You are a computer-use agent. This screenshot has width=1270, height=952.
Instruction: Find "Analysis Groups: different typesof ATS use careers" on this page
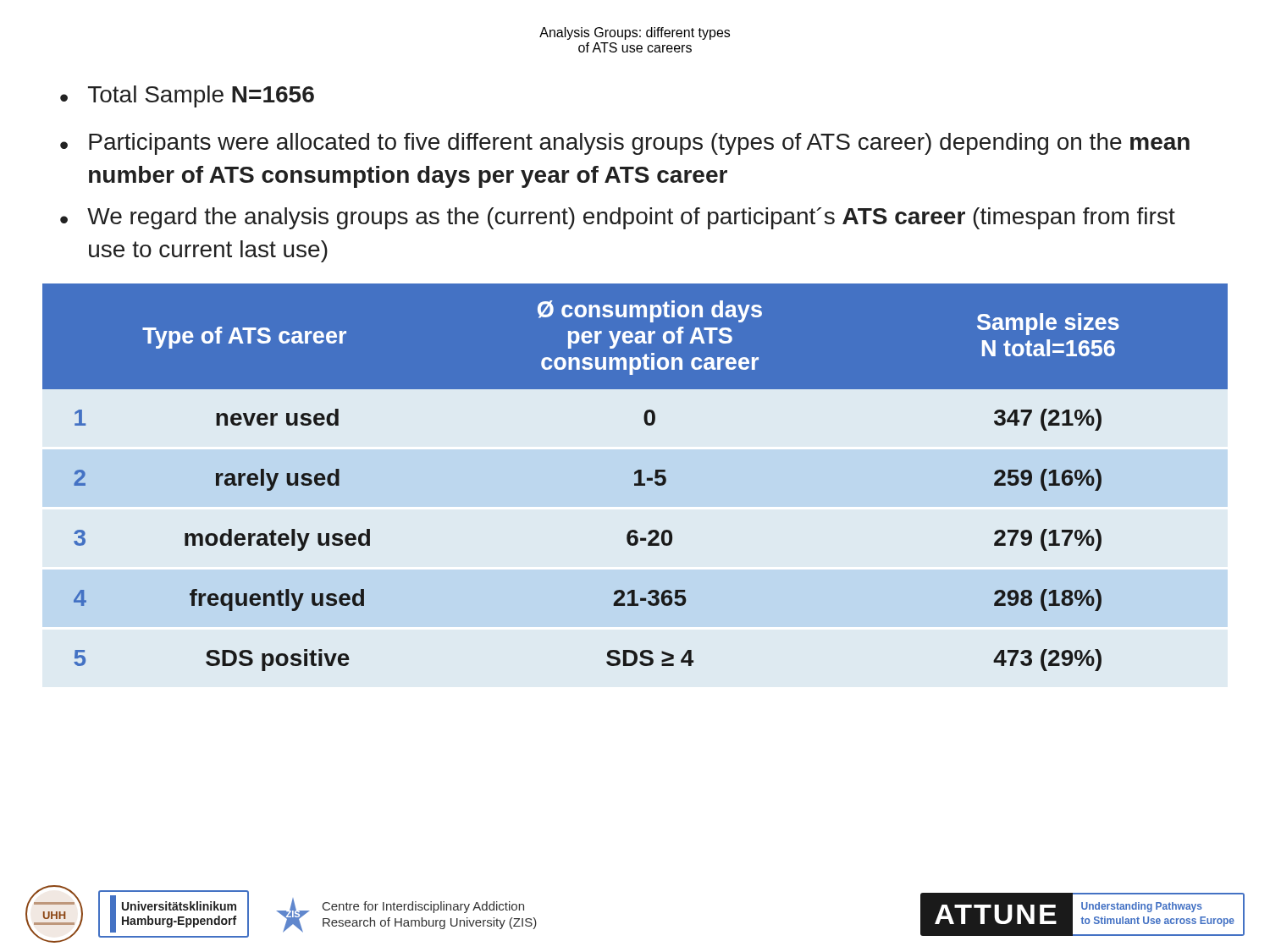click(635, 40)
